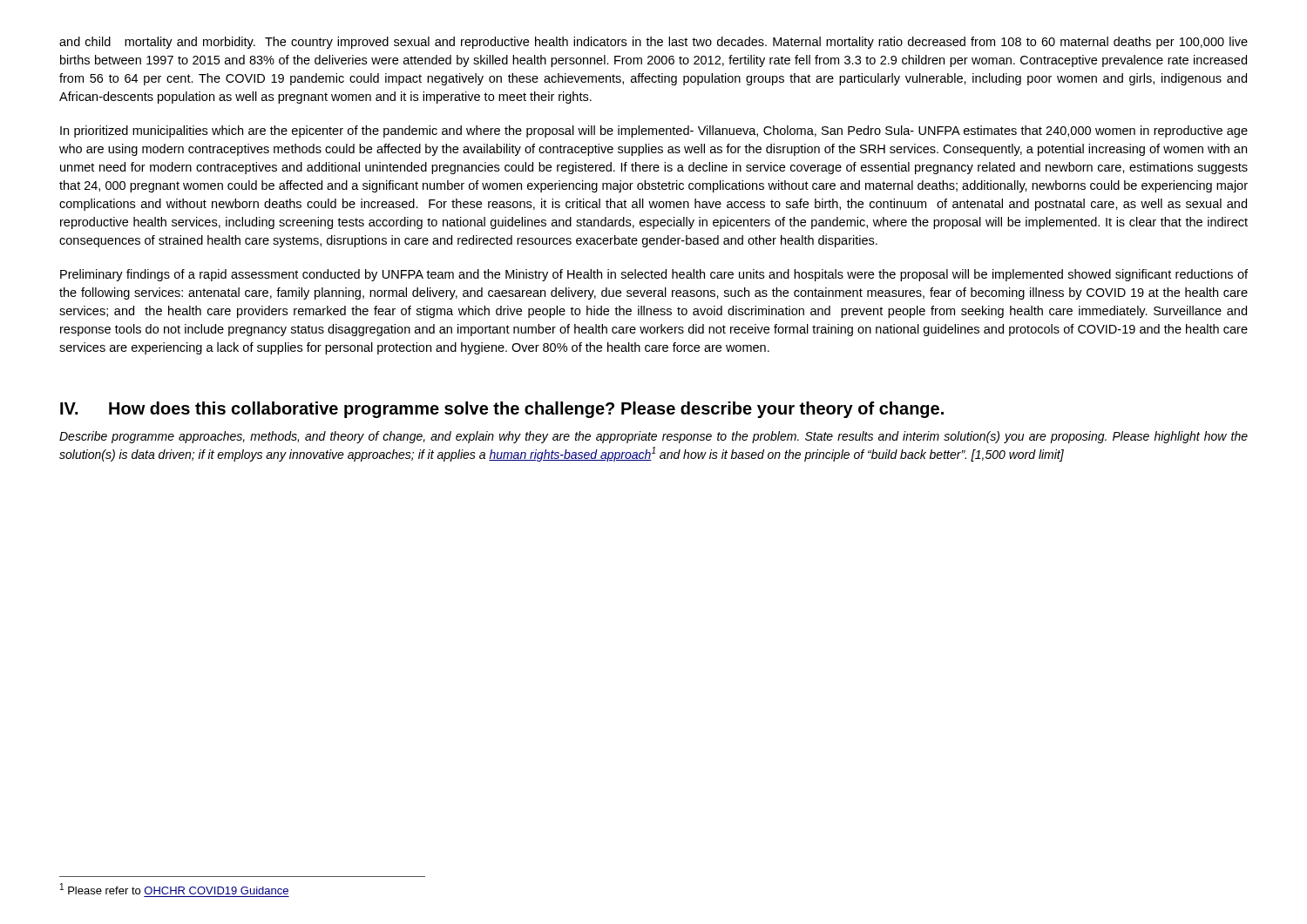Where is the passage that starts "In prioritized municipalities which are"?
1307x924 pixels.
coord(654,186)
